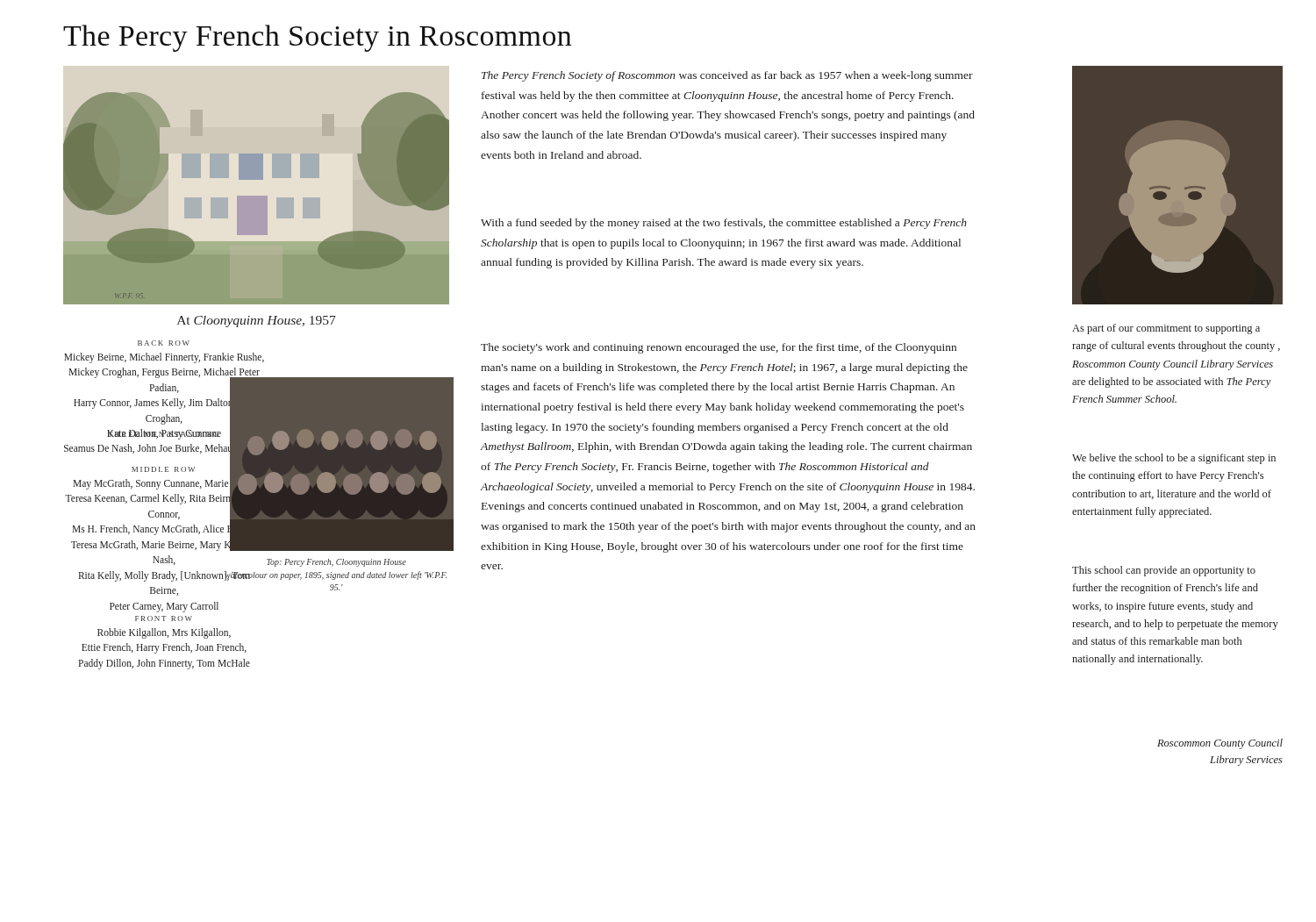Locate the title
Screen dimensions: 922x1316
click(370, 36)
